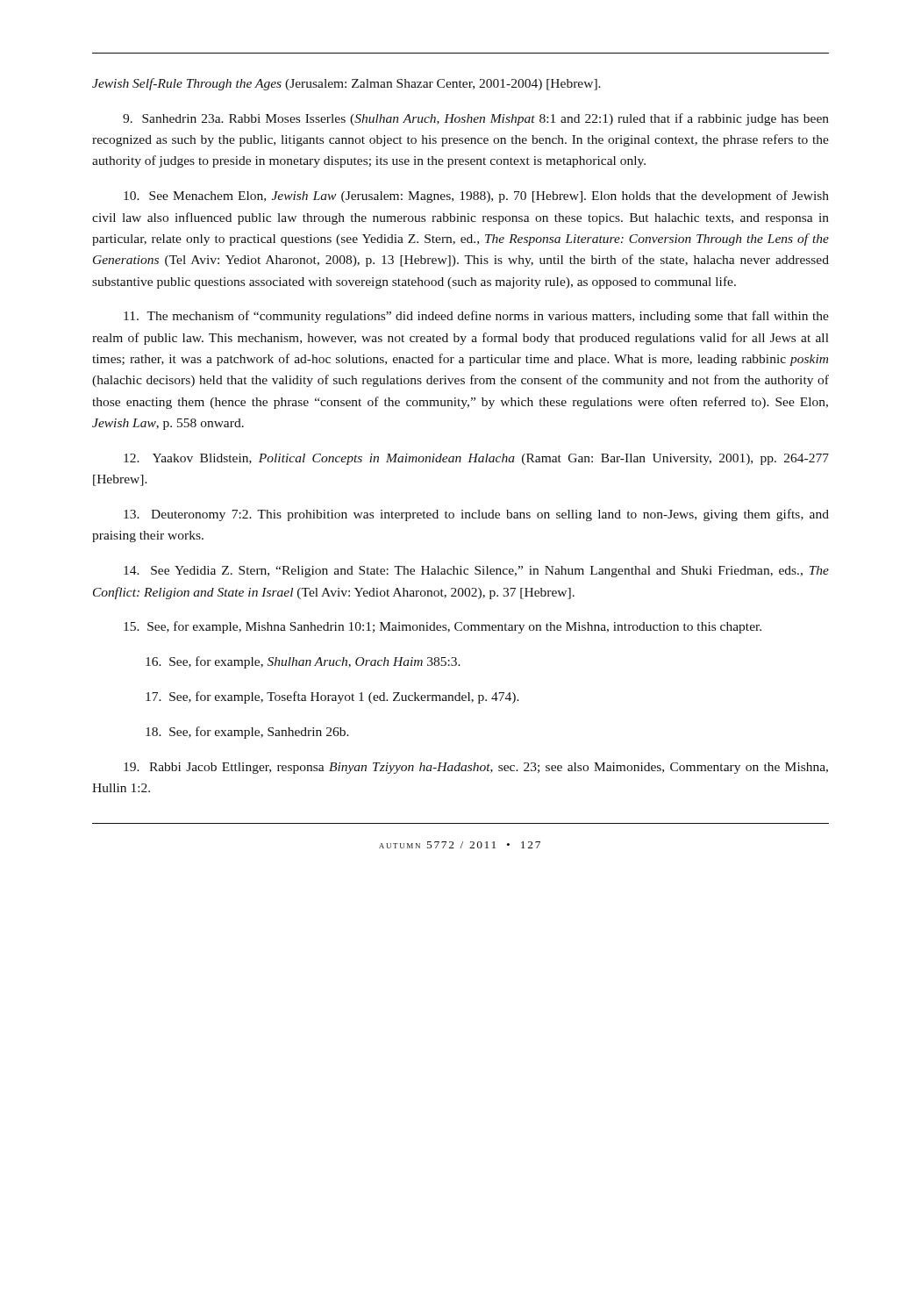Select the footnote that reads "The mechanism of “community regulations” did indeed"
921x1316 pixels.
click(x=460, y=370)
